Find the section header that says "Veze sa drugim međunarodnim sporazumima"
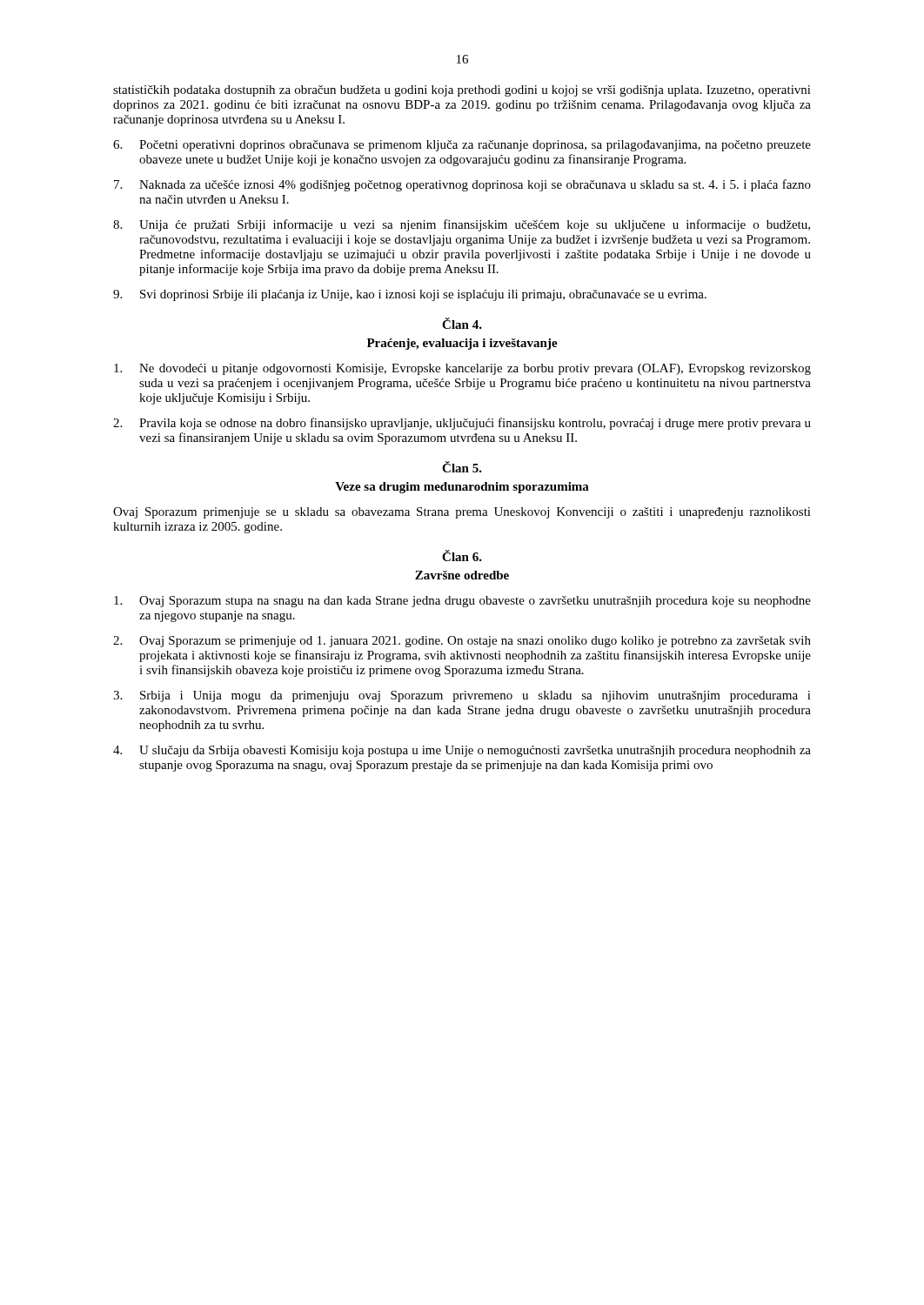The image size is (924, 1305). coord(462,486)
